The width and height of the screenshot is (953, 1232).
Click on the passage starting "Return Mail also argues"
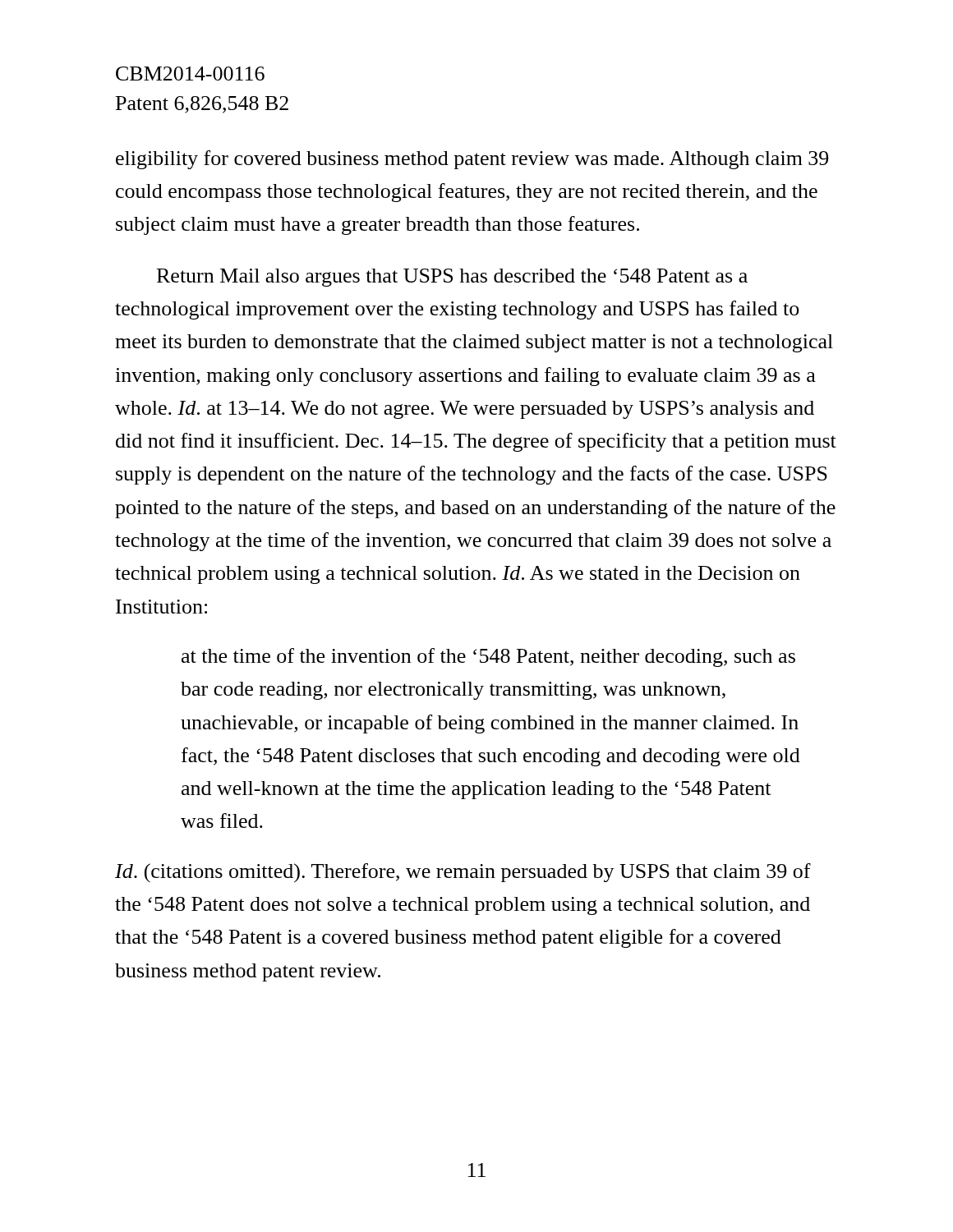476,441
